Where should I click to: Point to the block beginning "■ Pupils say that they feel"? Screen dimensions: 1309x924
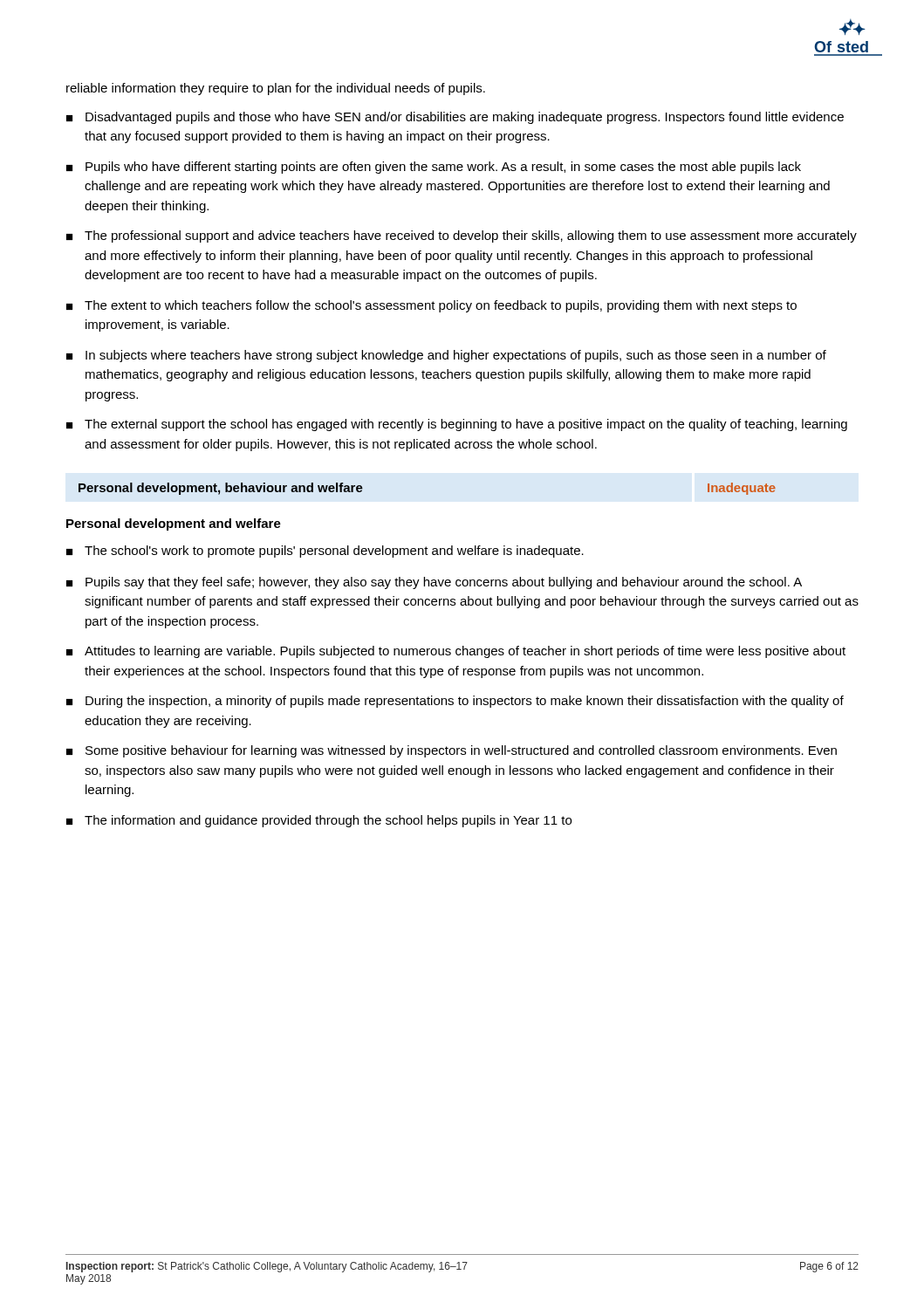462,601
